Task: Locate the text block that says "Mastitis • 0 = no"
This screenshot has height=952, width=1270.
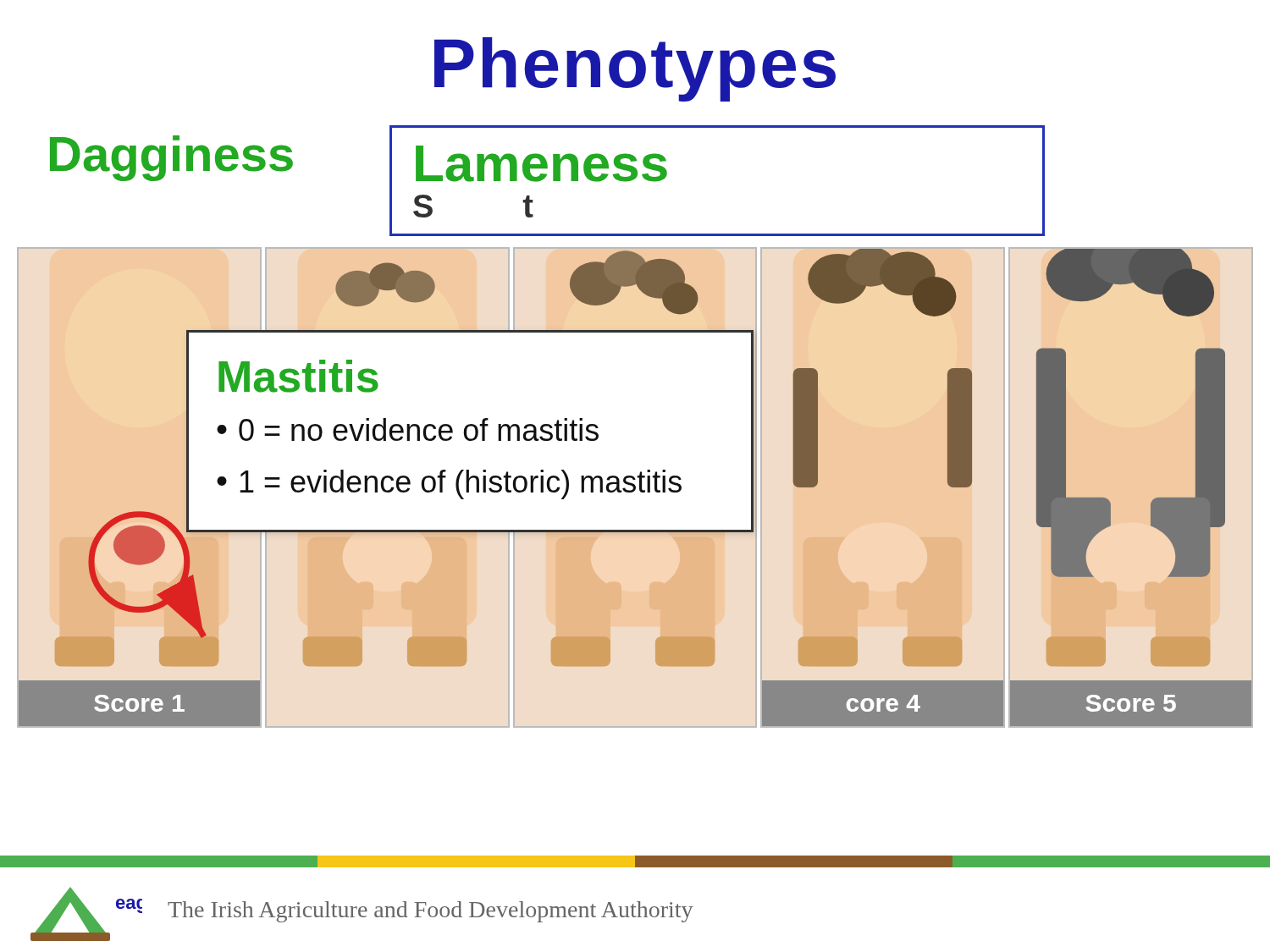Action: [x=470, y=427]
